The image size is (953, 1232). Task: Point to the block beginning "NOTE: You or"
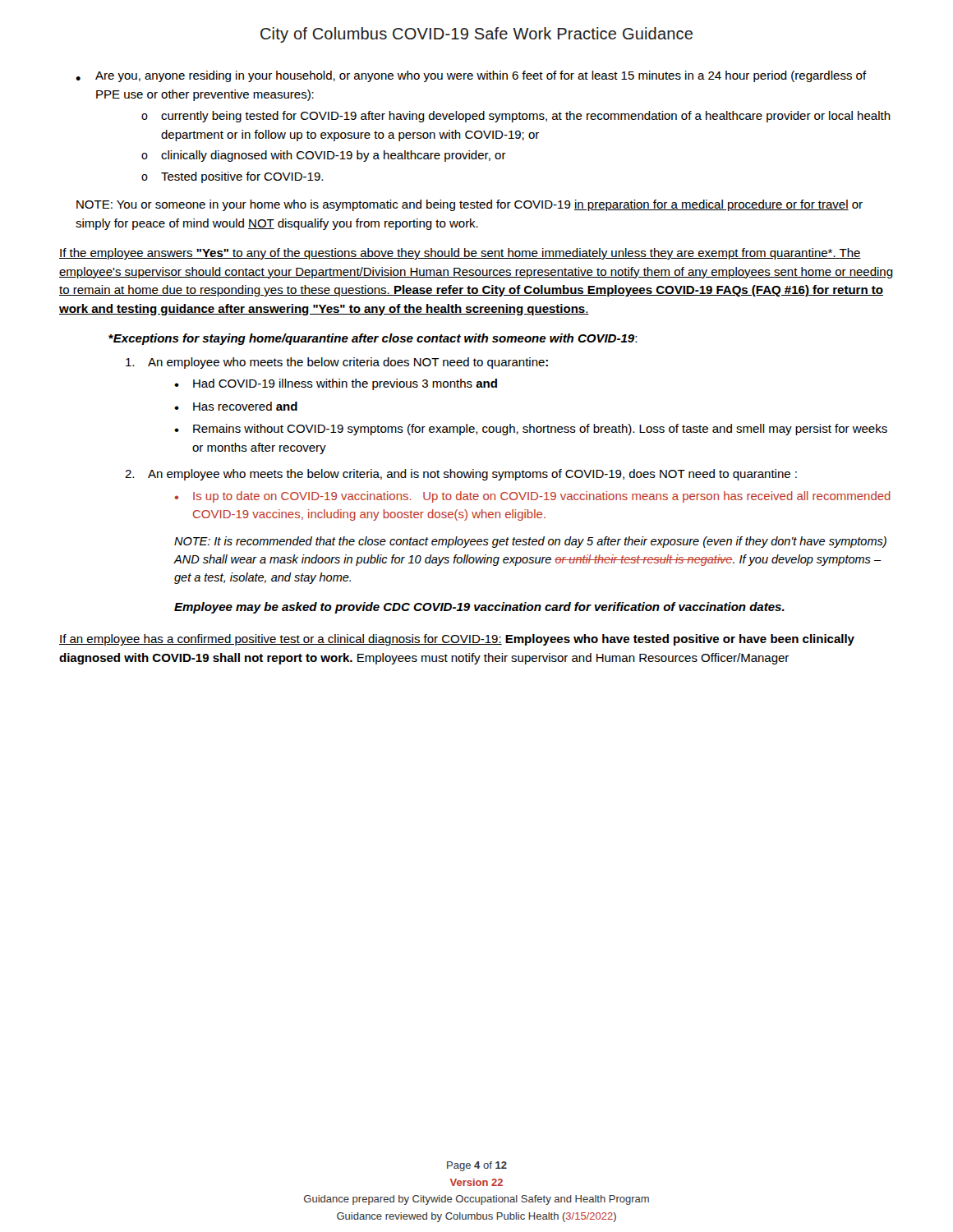click(x=469, y=213)
